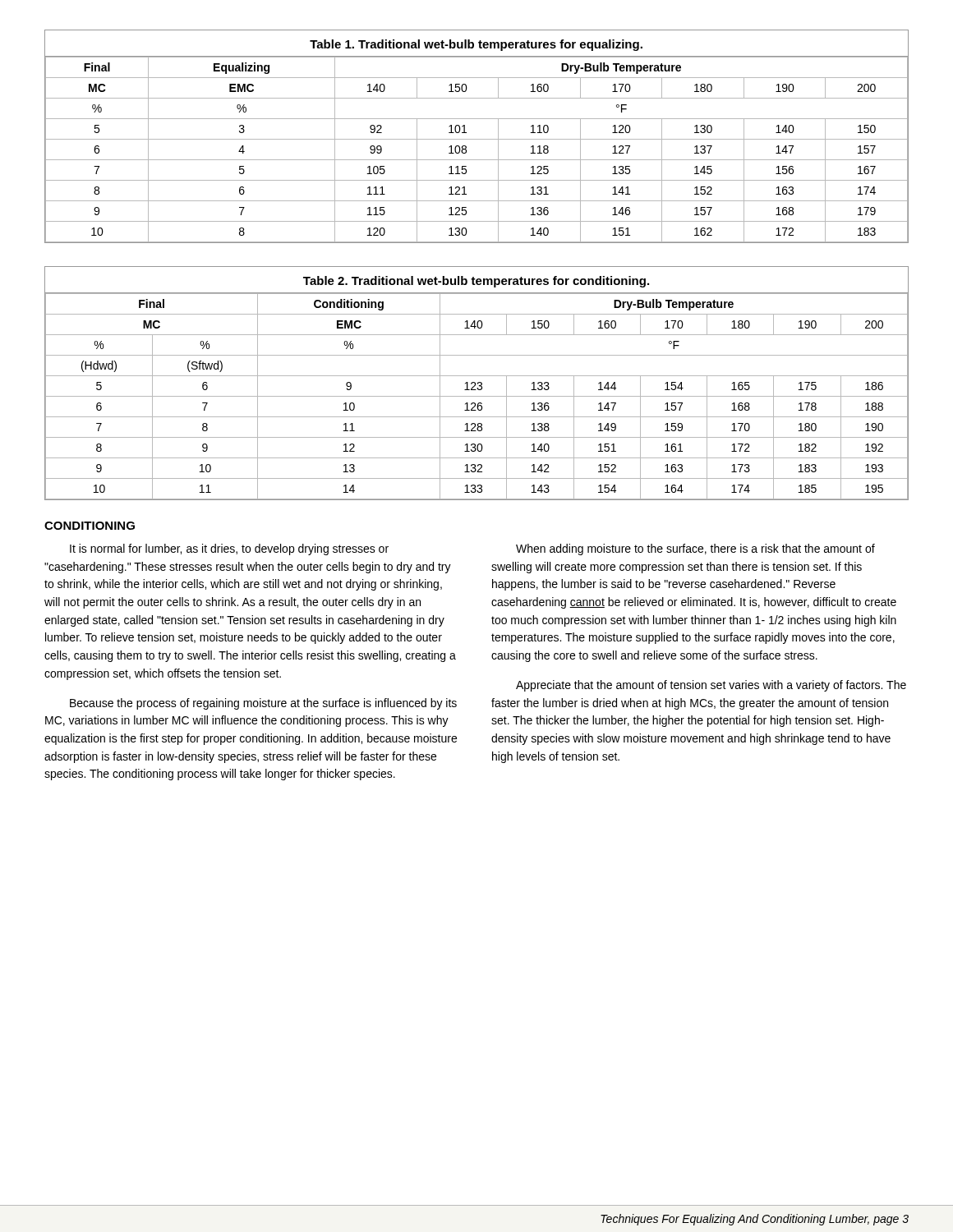Select the text block that reads "It is normal for lumber, as it dries,"
The height and width of the screenshot is (1232, 953).
click(253, 662)
